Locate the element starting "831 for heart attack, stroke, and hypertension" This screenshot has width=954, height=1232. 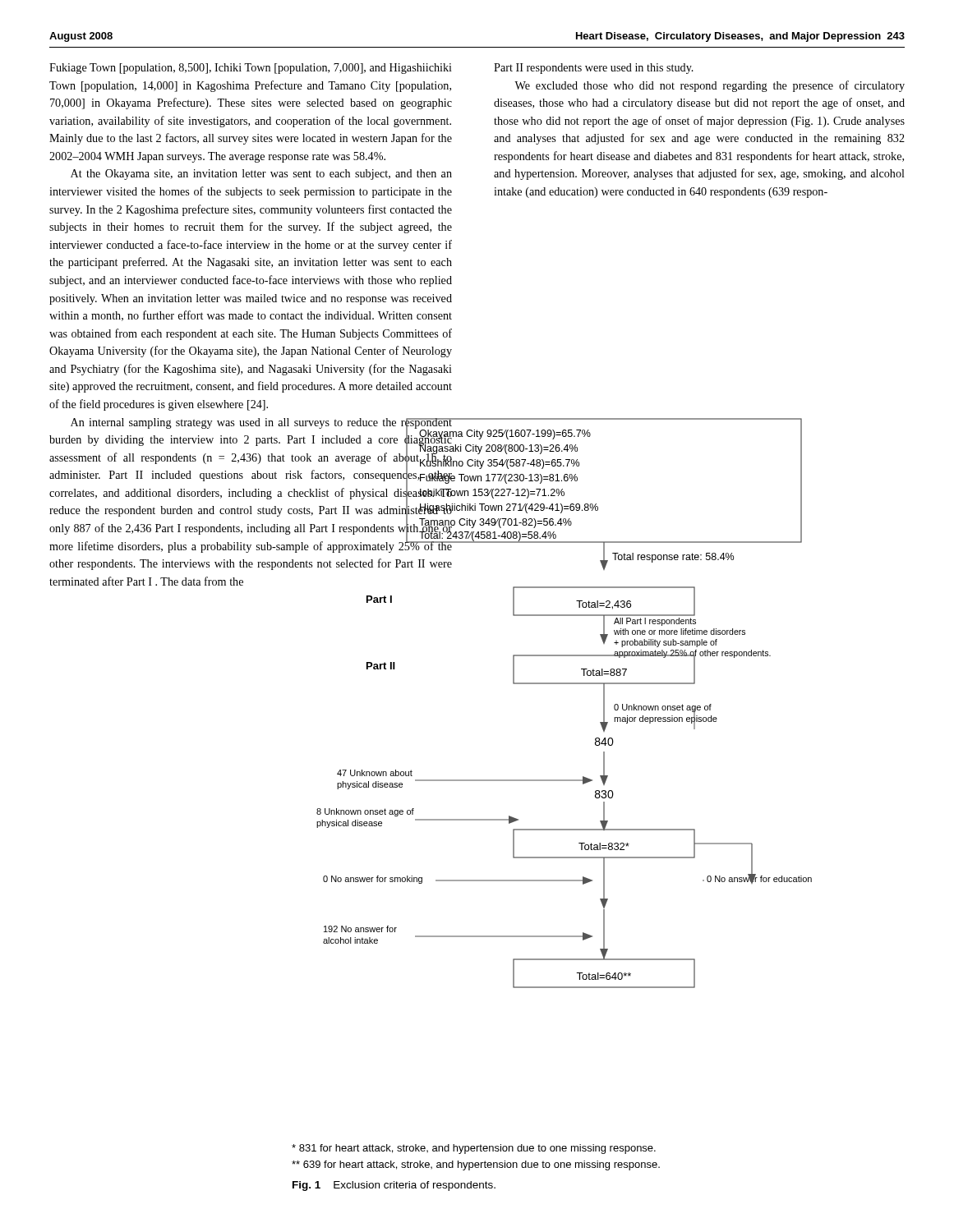(x=604, y=1157)
